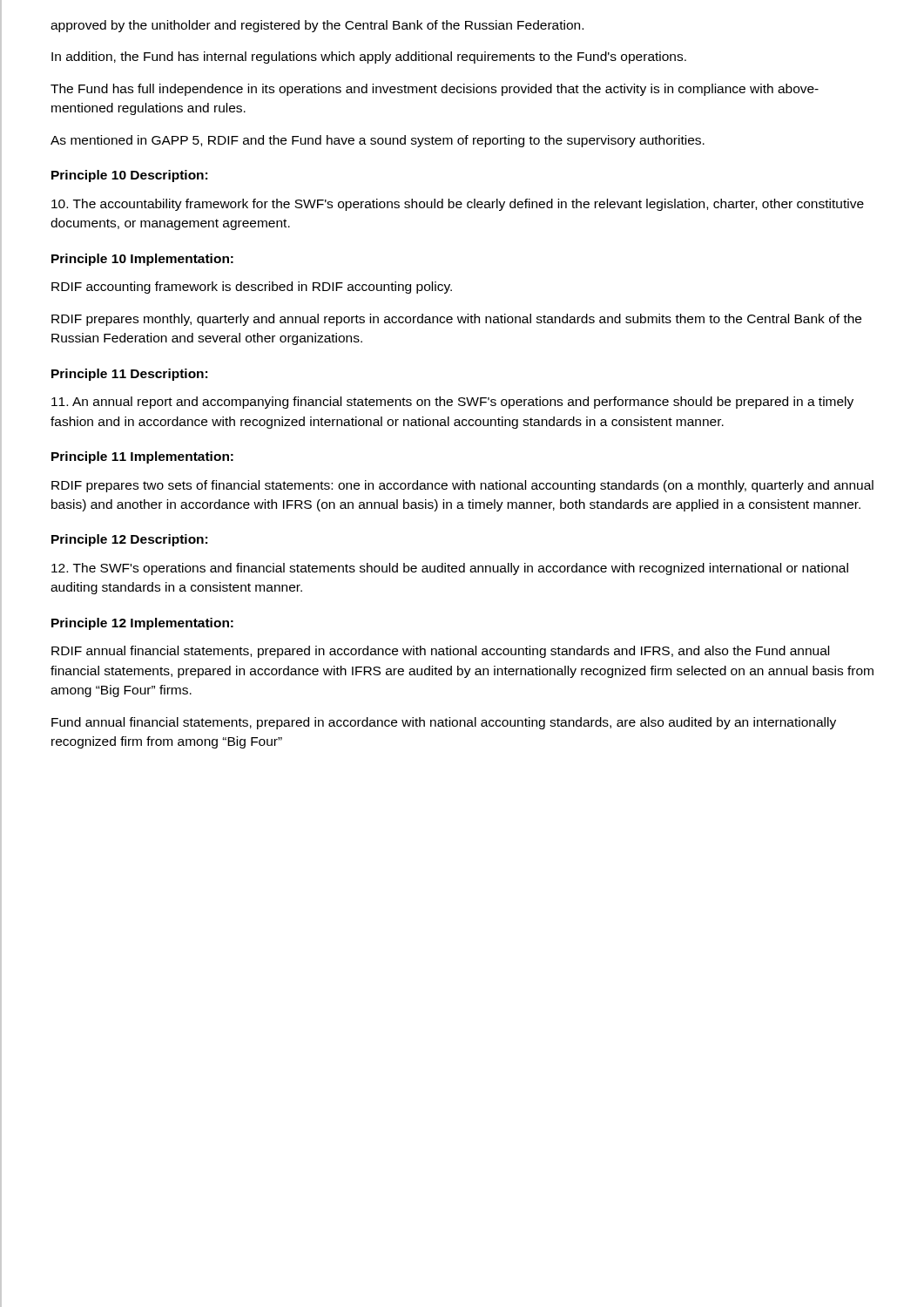Click on the element starting "Principle 10 Description:"
This screenshot has height=1307, width=924.
[x=130, y=175]
